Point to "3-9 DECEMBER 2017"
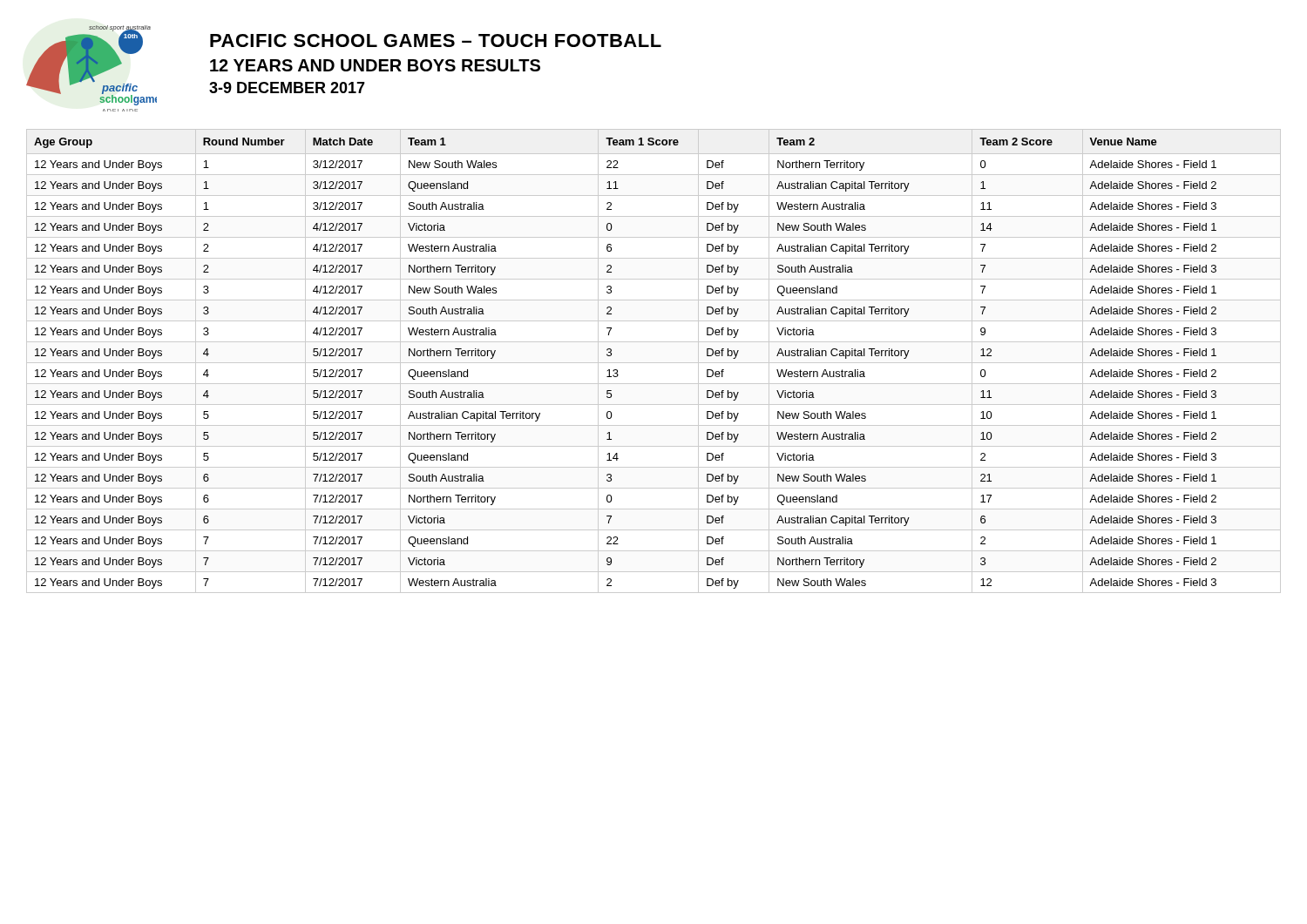Screen dimensions: 924x1307 (287, 88)
